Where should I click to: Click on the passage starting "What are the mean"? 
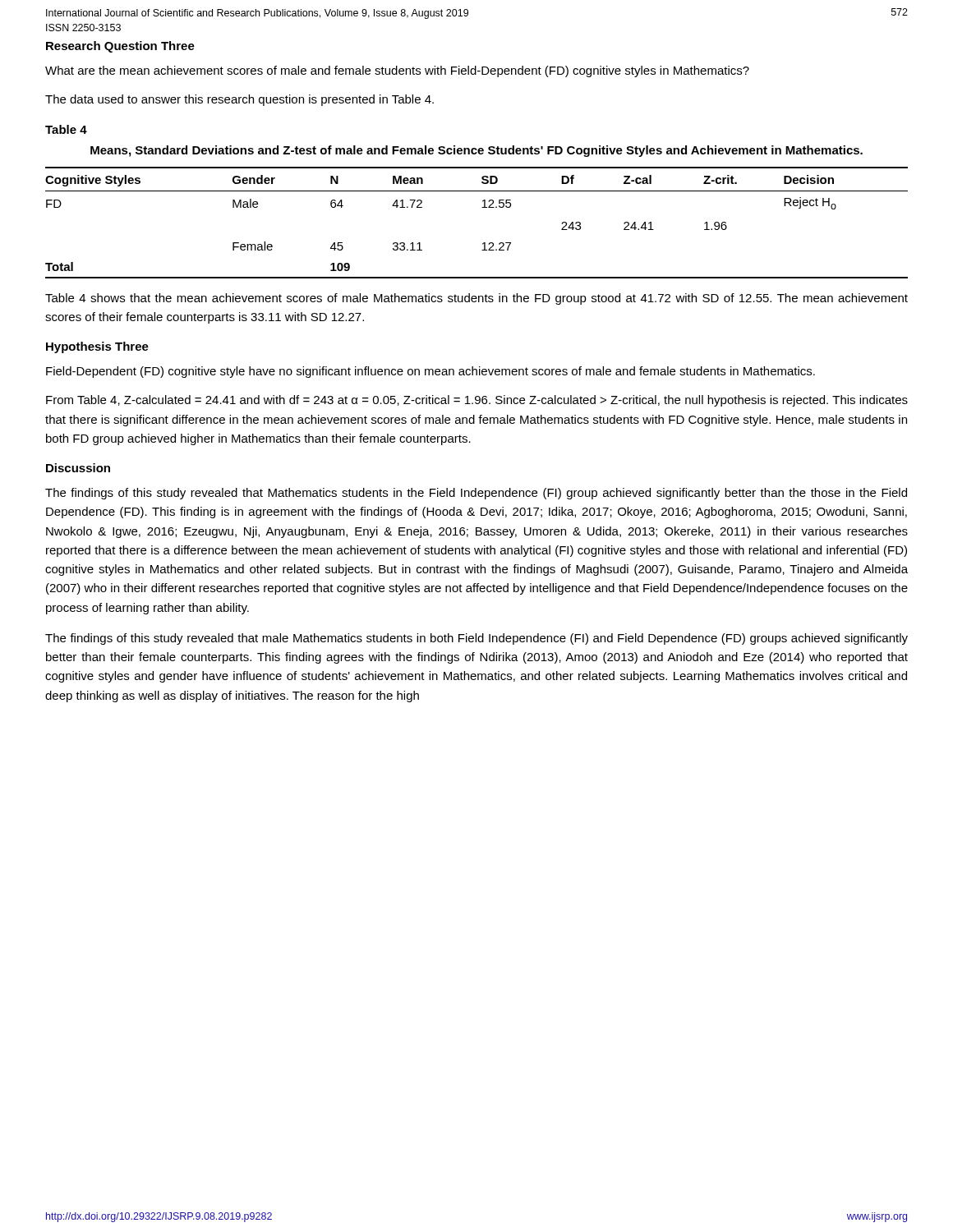point(397,70)
